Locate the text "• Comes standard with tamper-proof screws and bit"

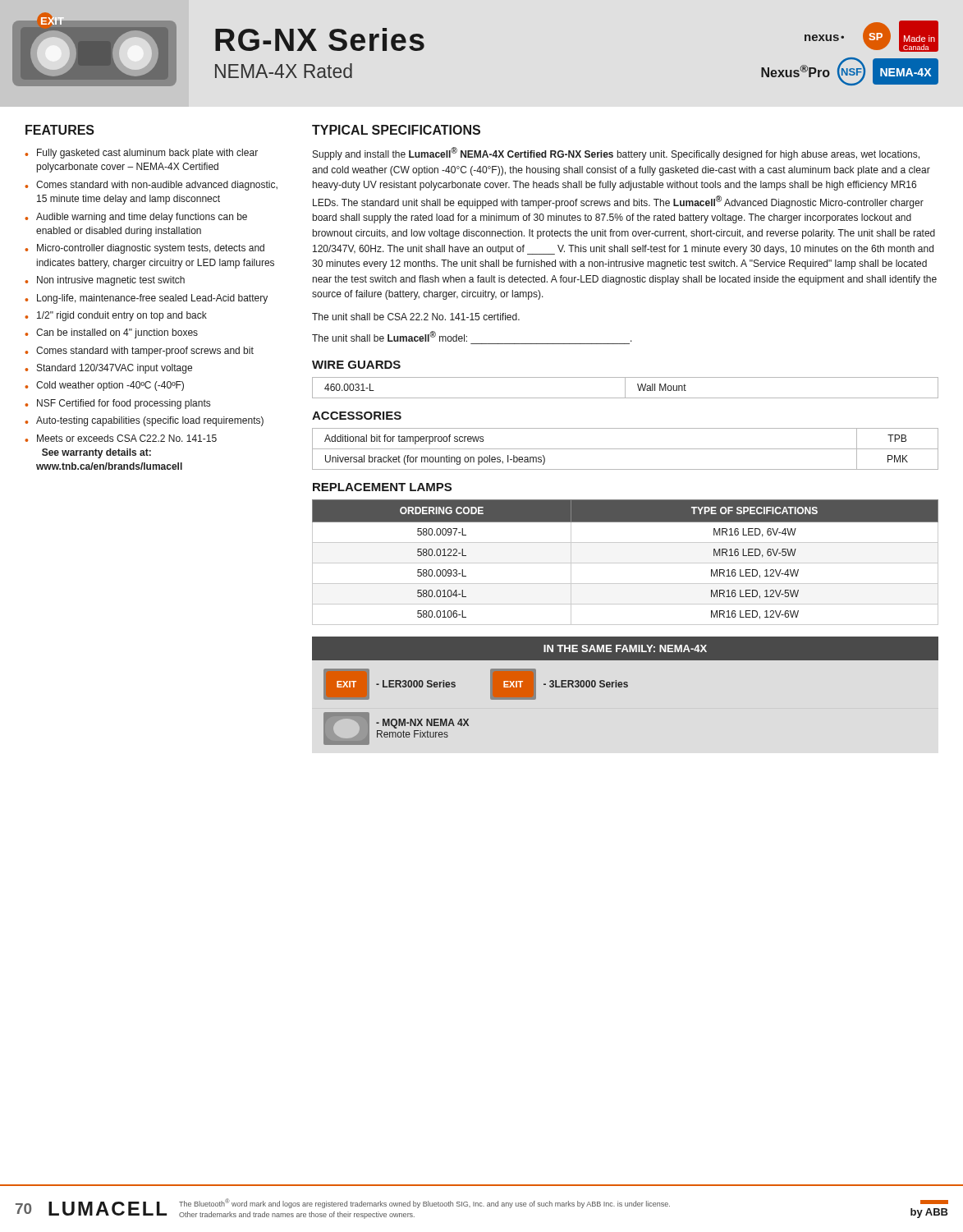[x=139, y=352]
